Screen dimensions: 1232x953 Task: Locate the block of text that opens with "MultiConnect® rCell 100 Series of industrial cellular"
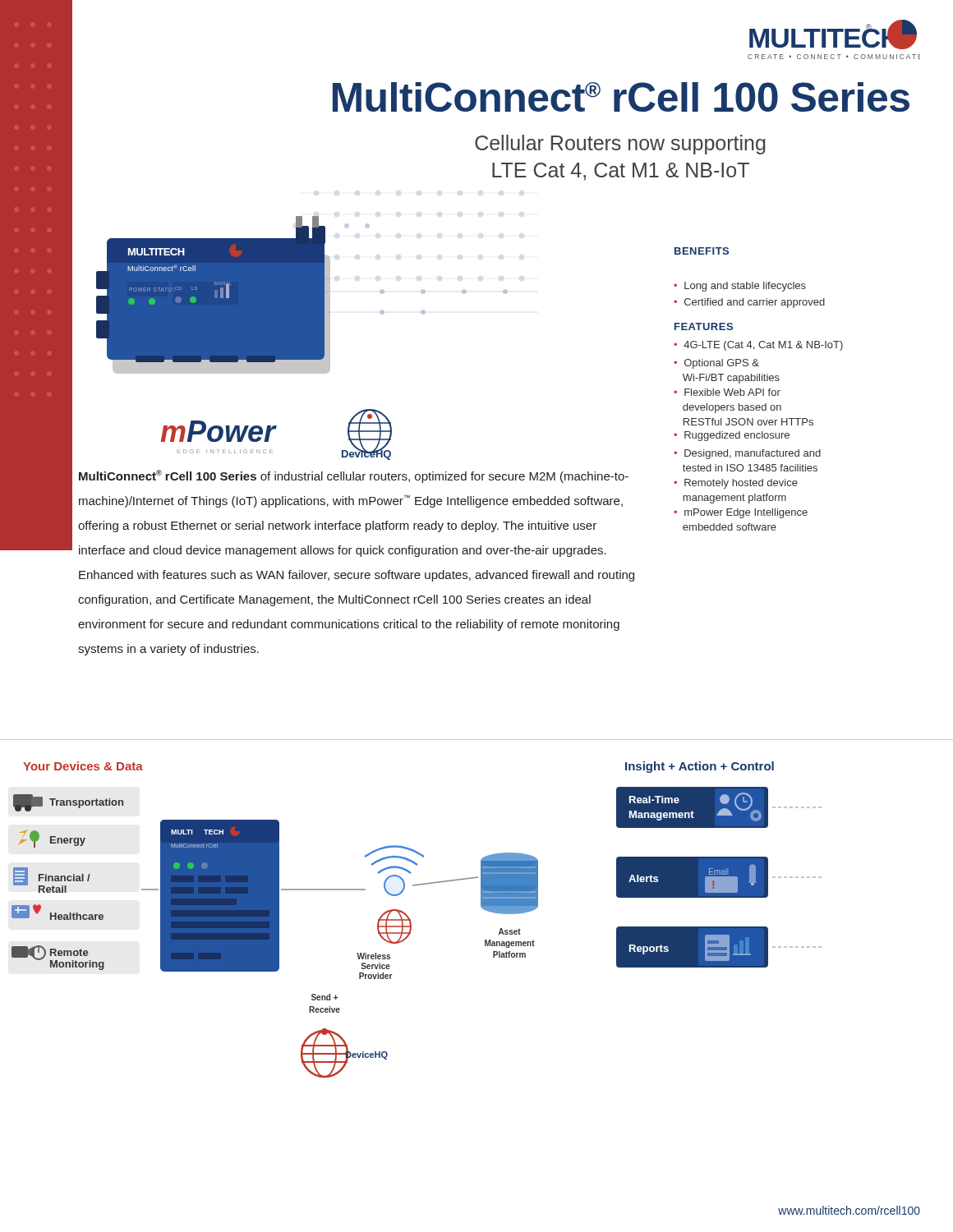357,562
